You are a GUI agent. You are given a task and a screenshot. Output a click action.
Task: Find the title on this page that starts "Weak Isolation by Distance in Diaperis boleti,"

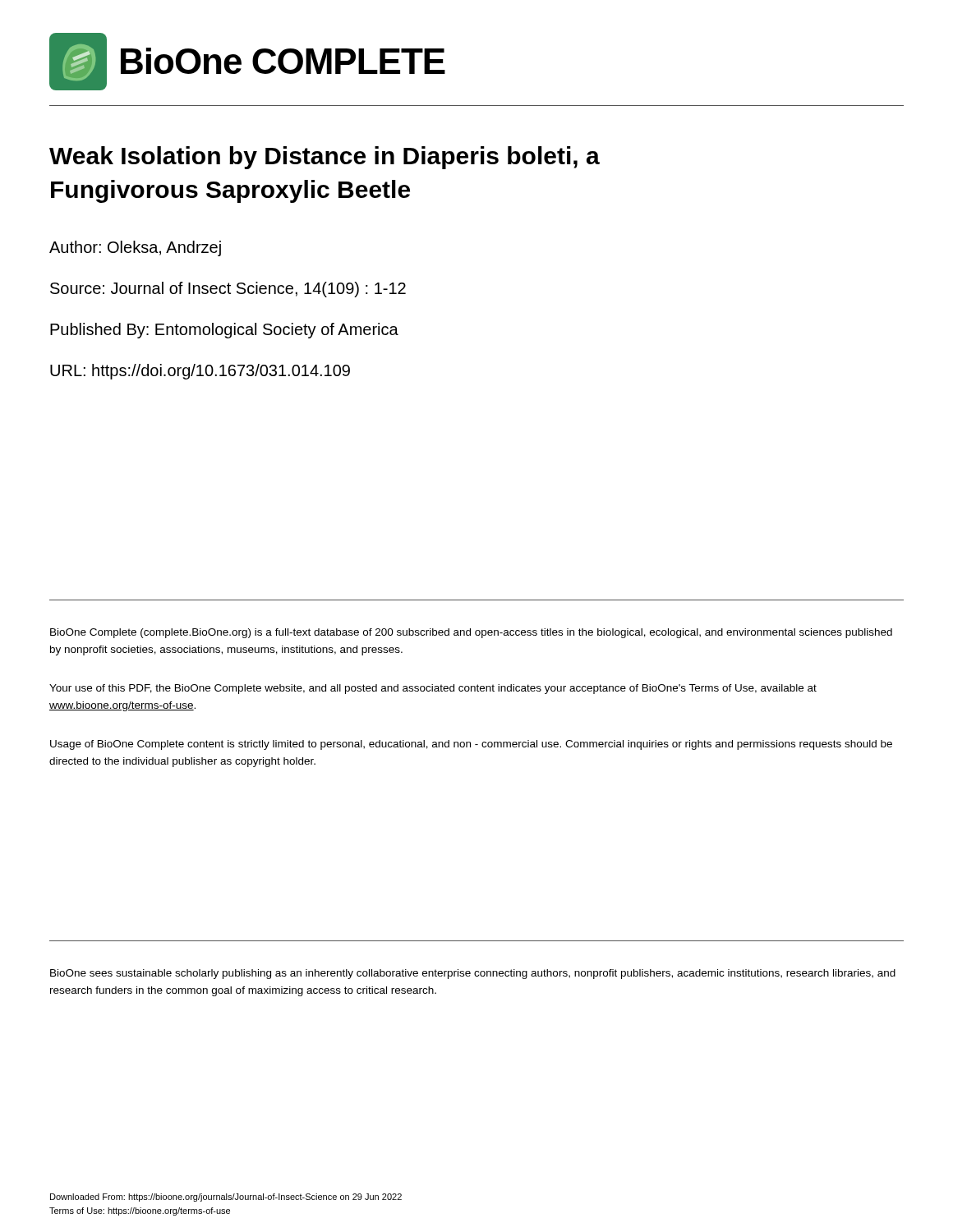[x=324, y=172]
